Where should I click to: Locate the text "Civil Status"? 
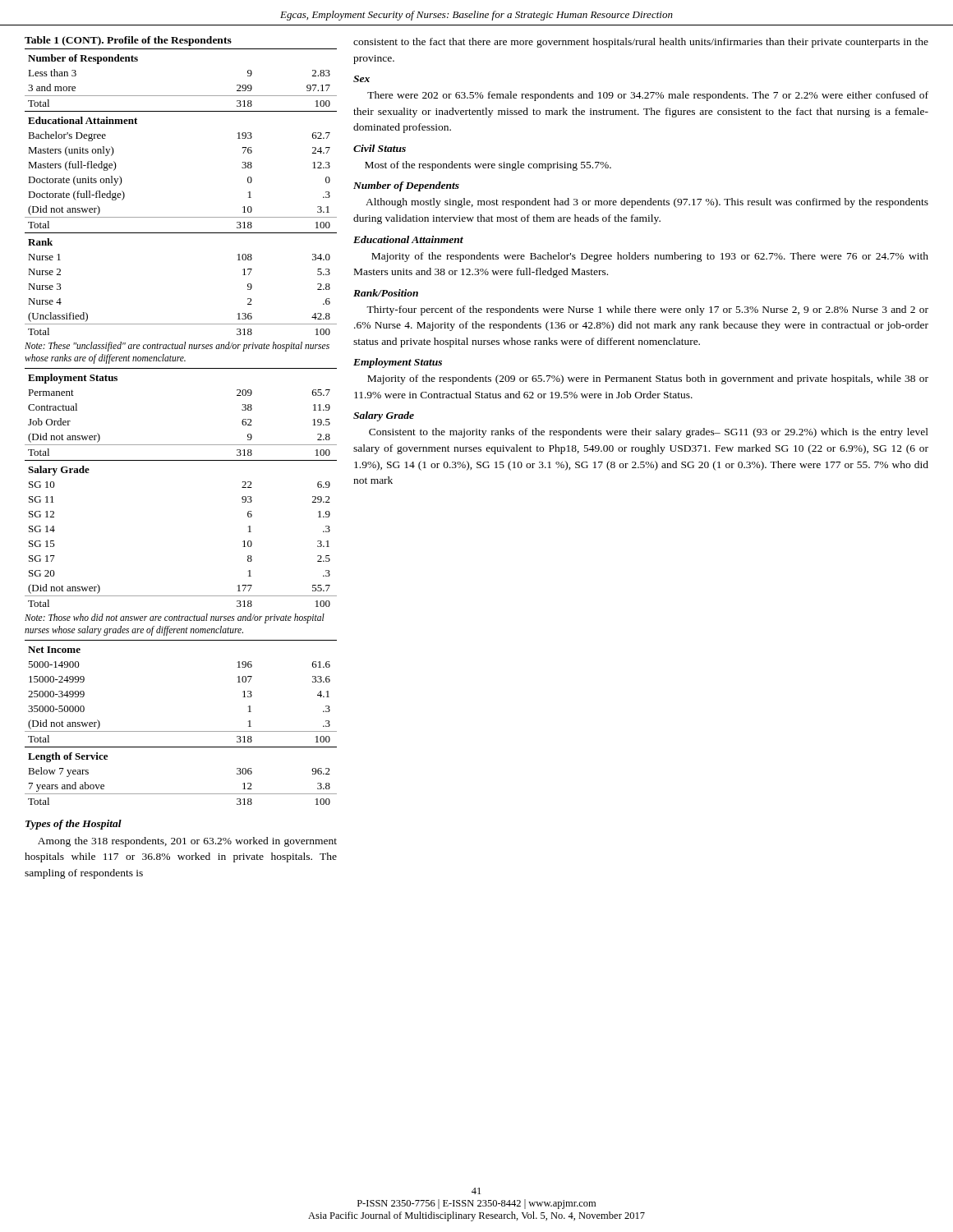380,148
